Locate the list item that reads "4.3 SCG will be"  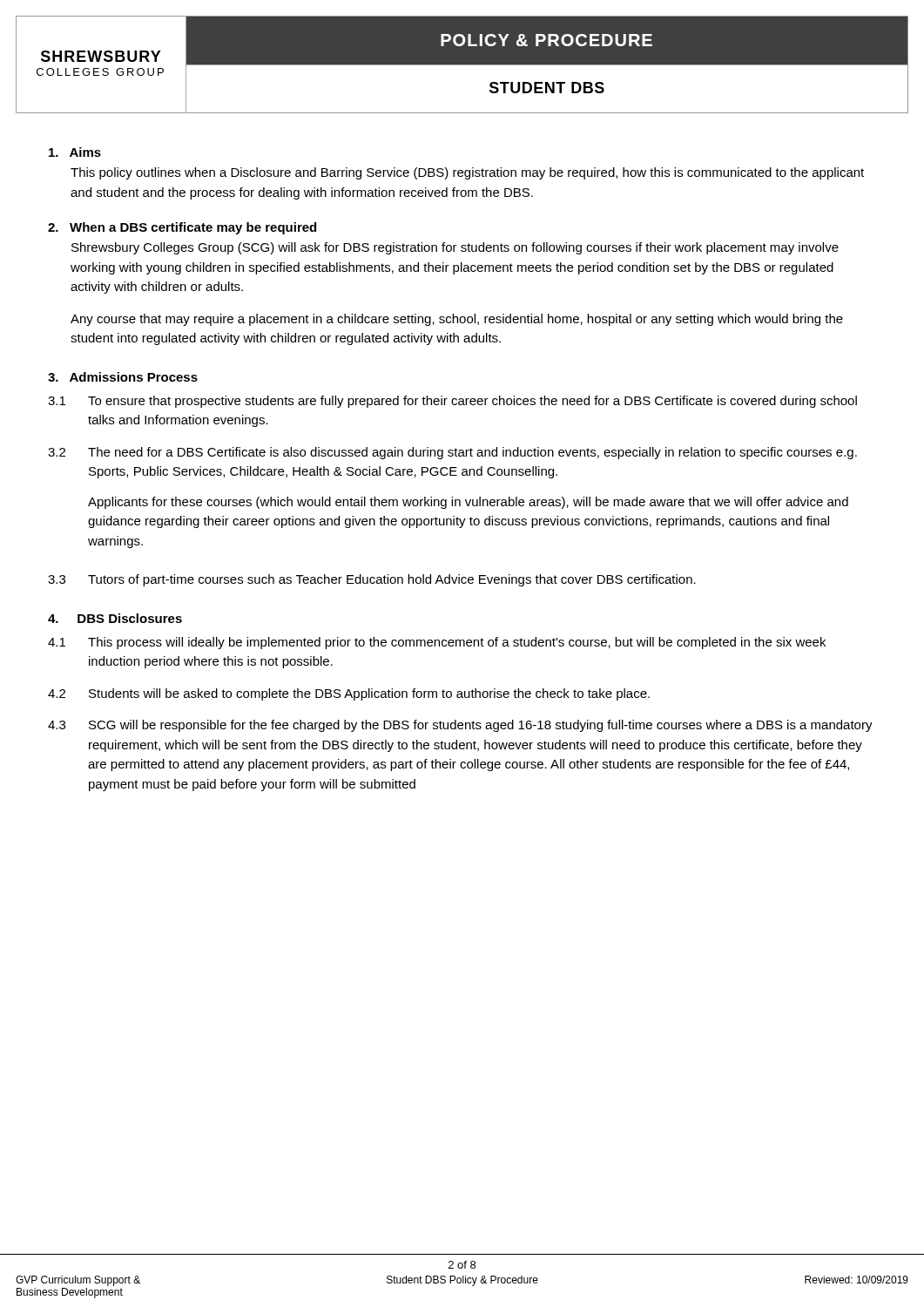(462, 755)
